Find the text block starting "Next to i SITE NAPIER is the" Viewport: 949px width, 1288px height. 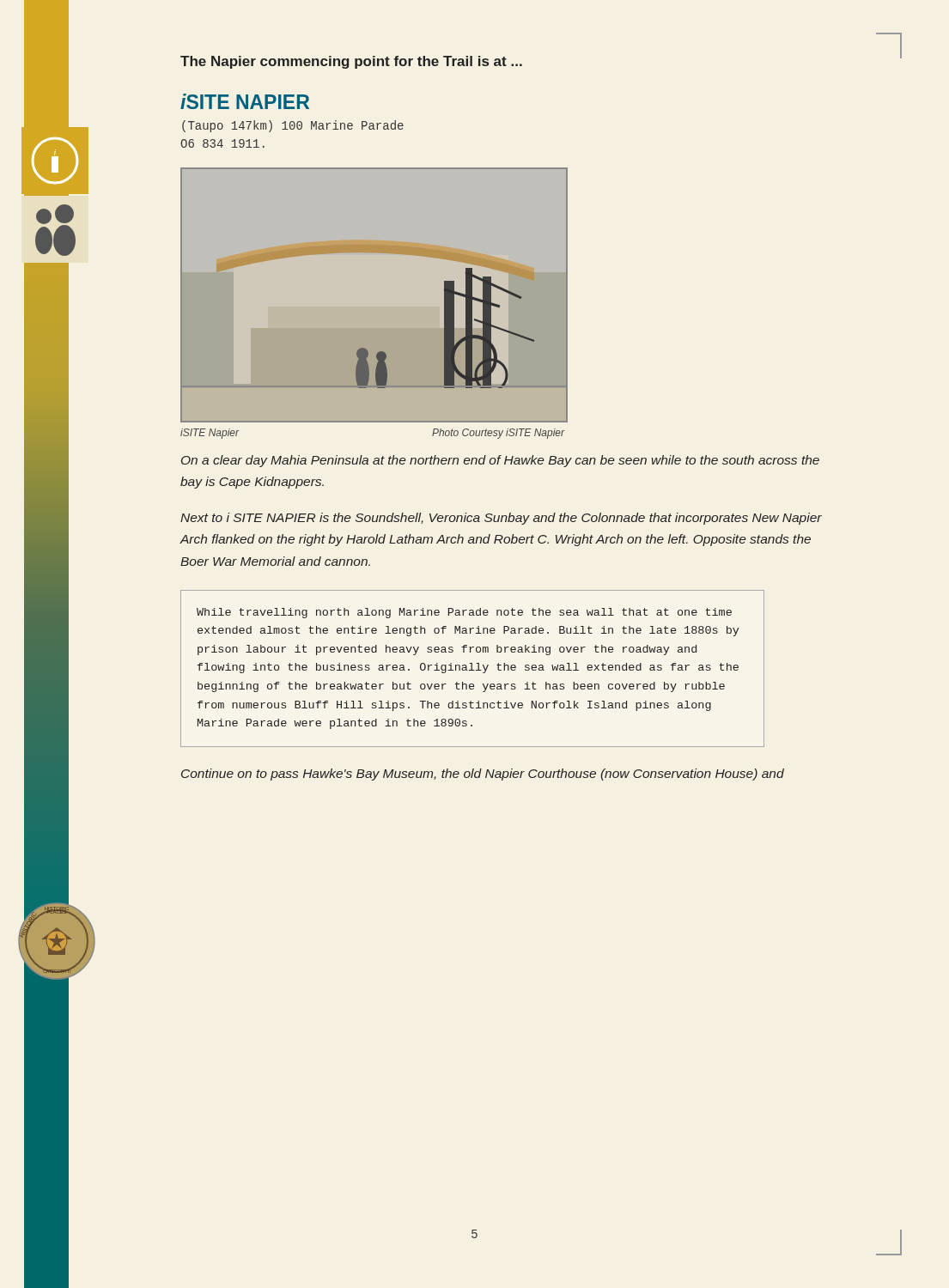[x=501, y=539]
